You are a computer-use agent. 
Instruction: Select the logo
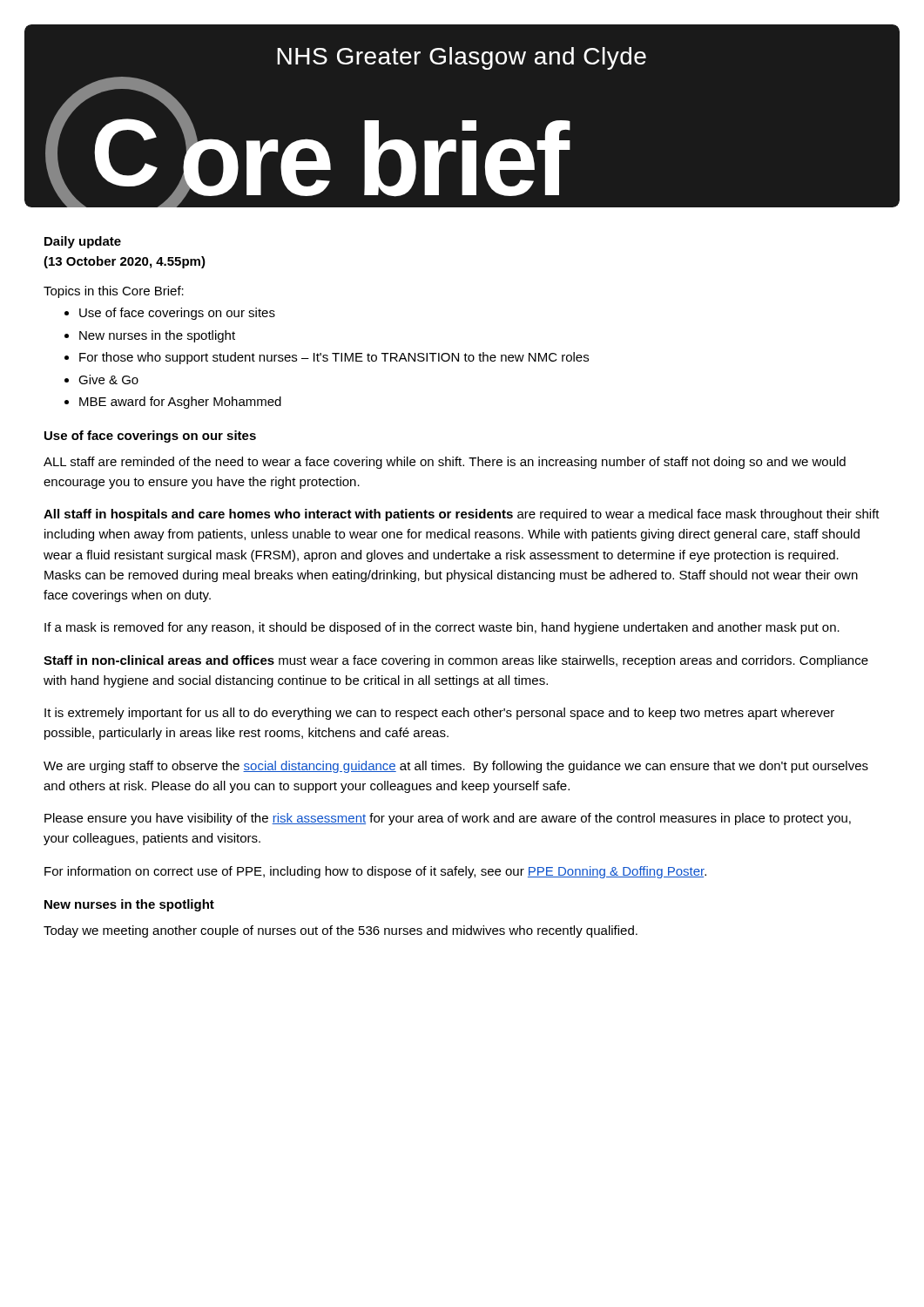(462, 116)
